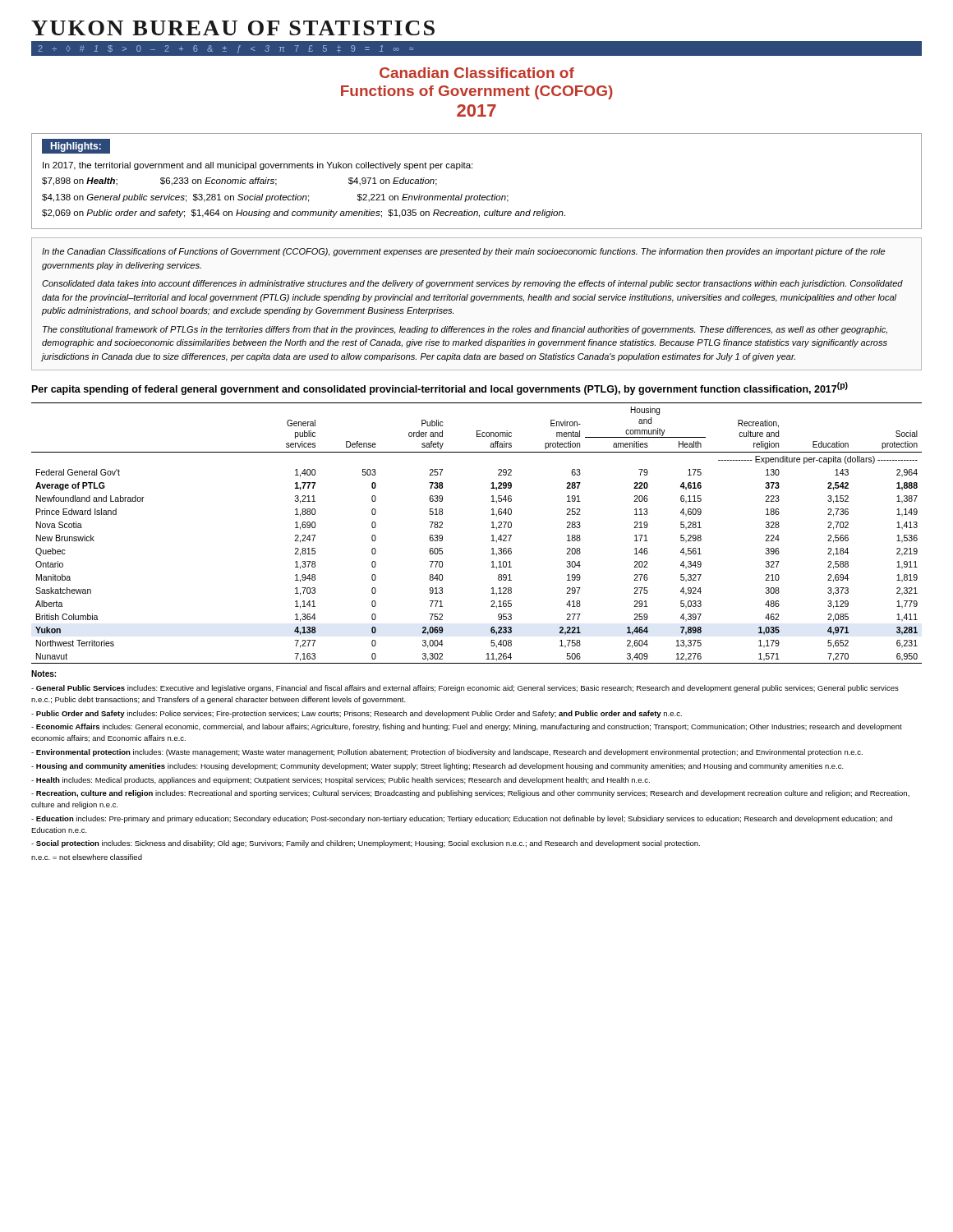The image size is (953, 1232).
Task: Point to the section header beginning "Per capita spending of federal general government"
Action: (440, 388)
